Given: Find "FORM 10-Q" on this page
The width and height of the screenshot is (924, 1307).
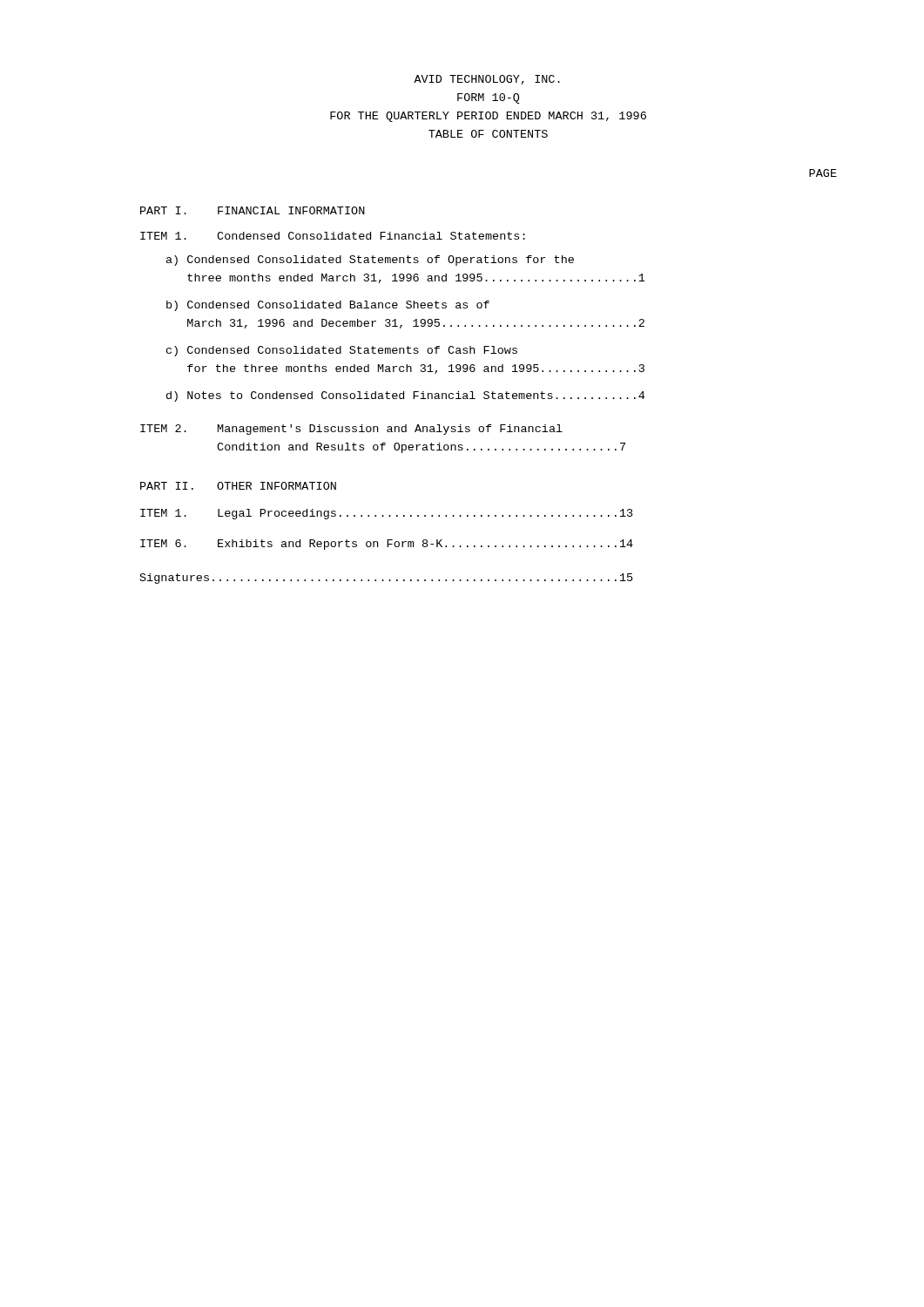Looking at the screenshot, I should pos(488,98).
